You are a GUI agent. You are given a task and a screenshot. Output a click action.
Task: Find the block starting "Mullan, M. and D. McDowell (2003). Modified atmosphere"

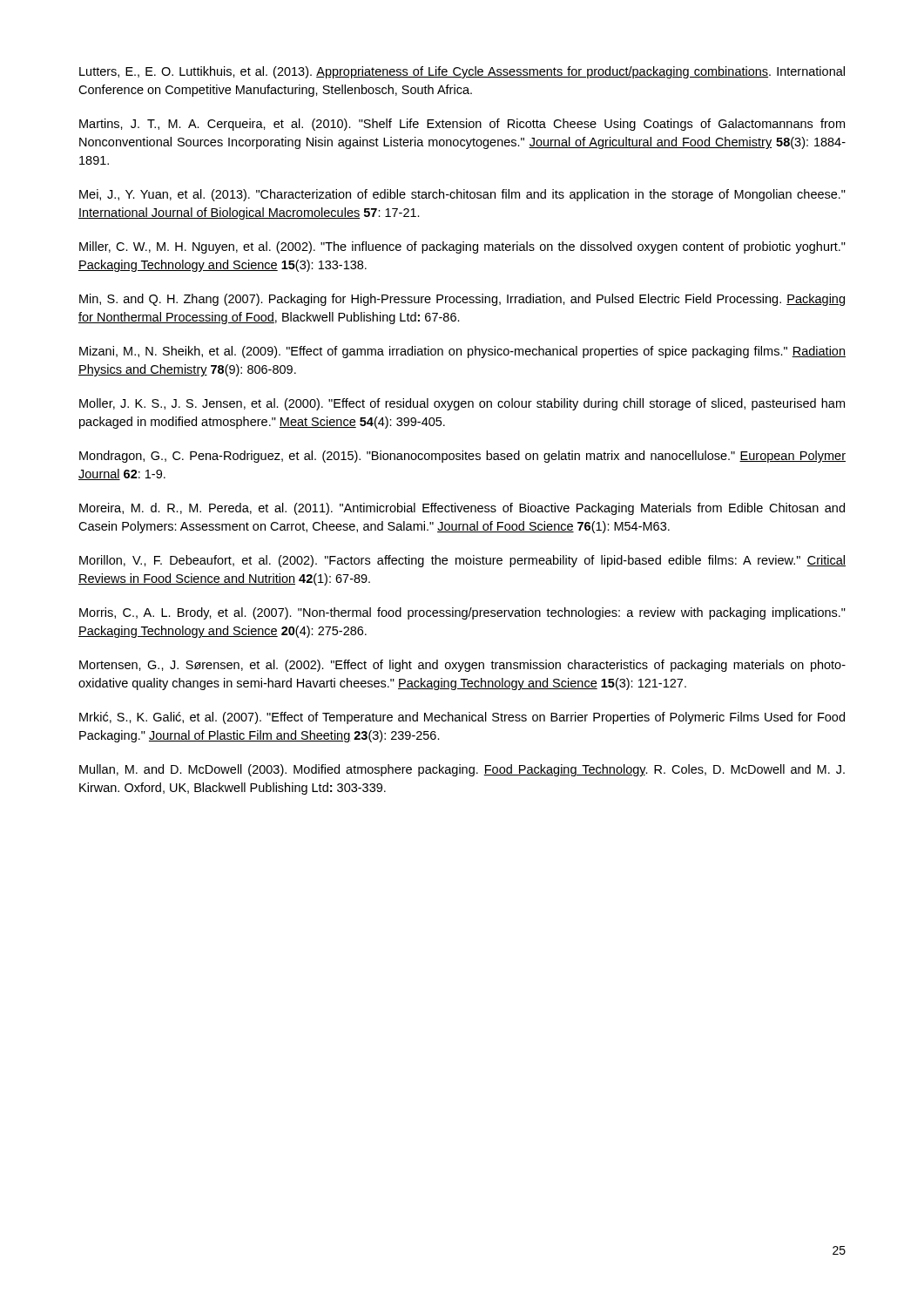point(462,779)
